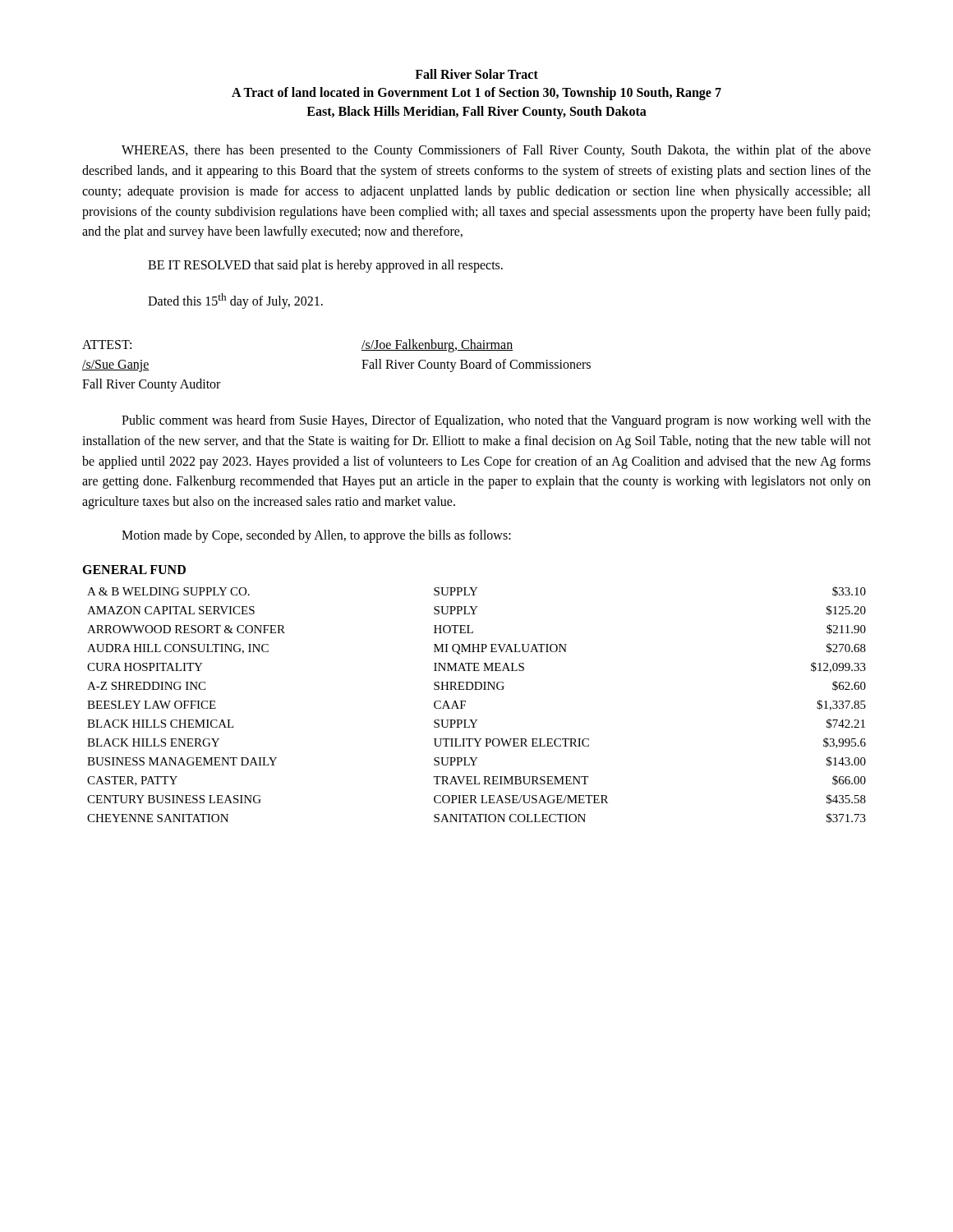Locate the table with the text "TRAVEL REIMBURSEMENT"
The height and width of the screenshot is (1232, 953).
coord(476,705)
